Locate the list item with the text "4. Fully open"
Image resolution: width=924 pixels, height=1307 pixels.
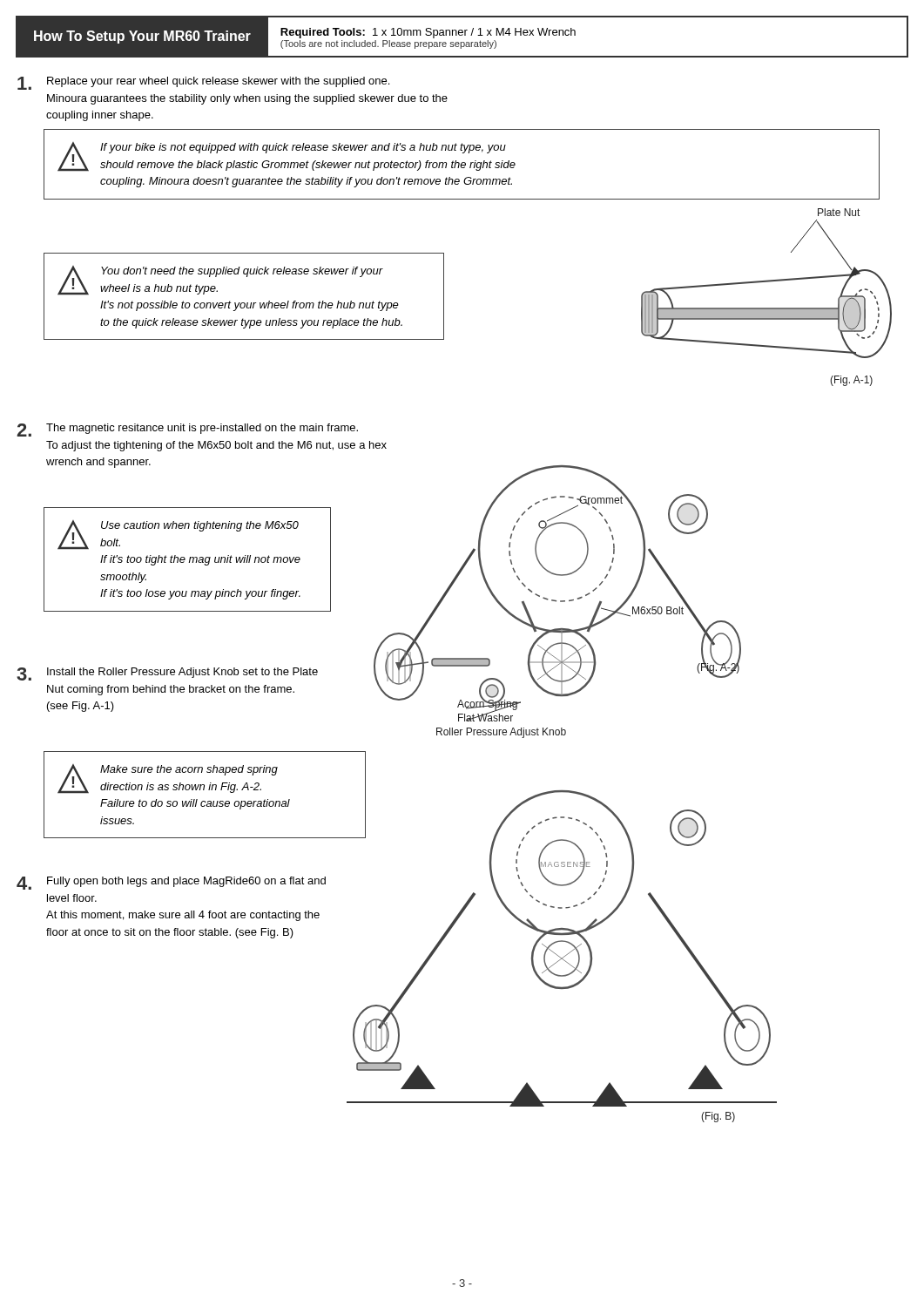(177, 906)
